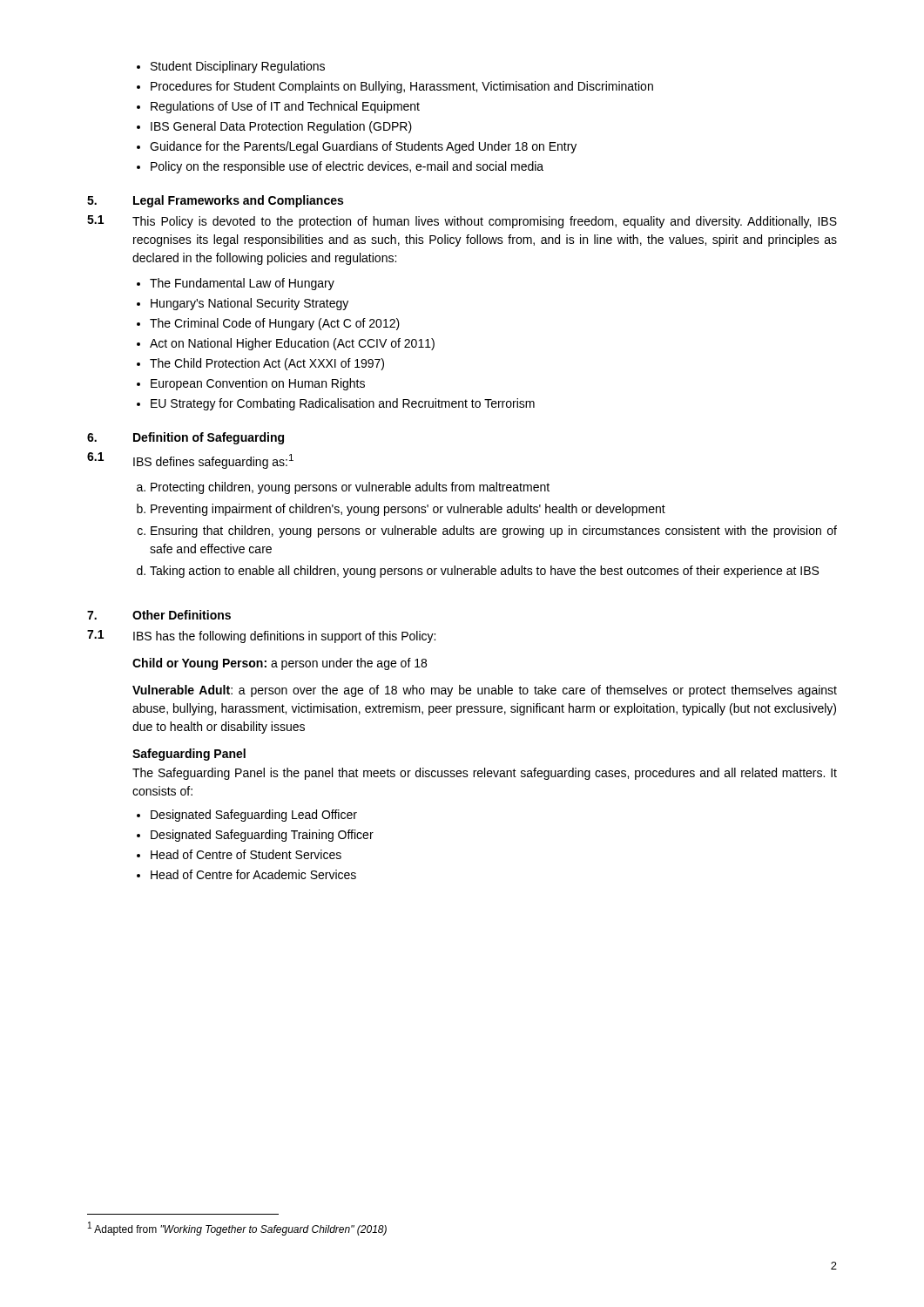Select the passage starting "1 IBS defines safeguarding as:1"
The image size is (924, 1307).
tap(190, 460)
